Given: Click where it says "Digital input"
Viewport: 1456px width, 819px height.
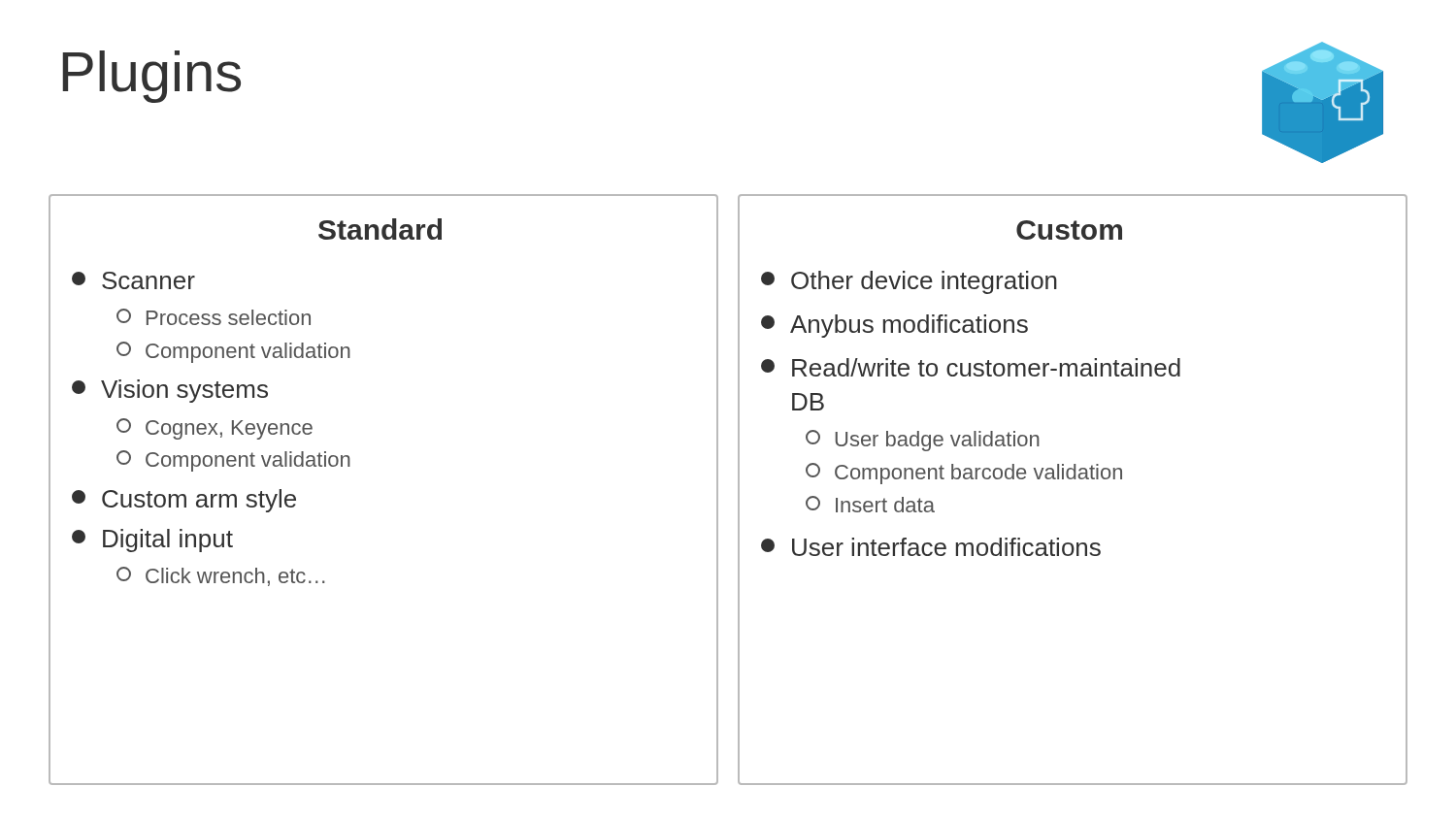Looking at the screenshot, I should (x=152, y=539).
